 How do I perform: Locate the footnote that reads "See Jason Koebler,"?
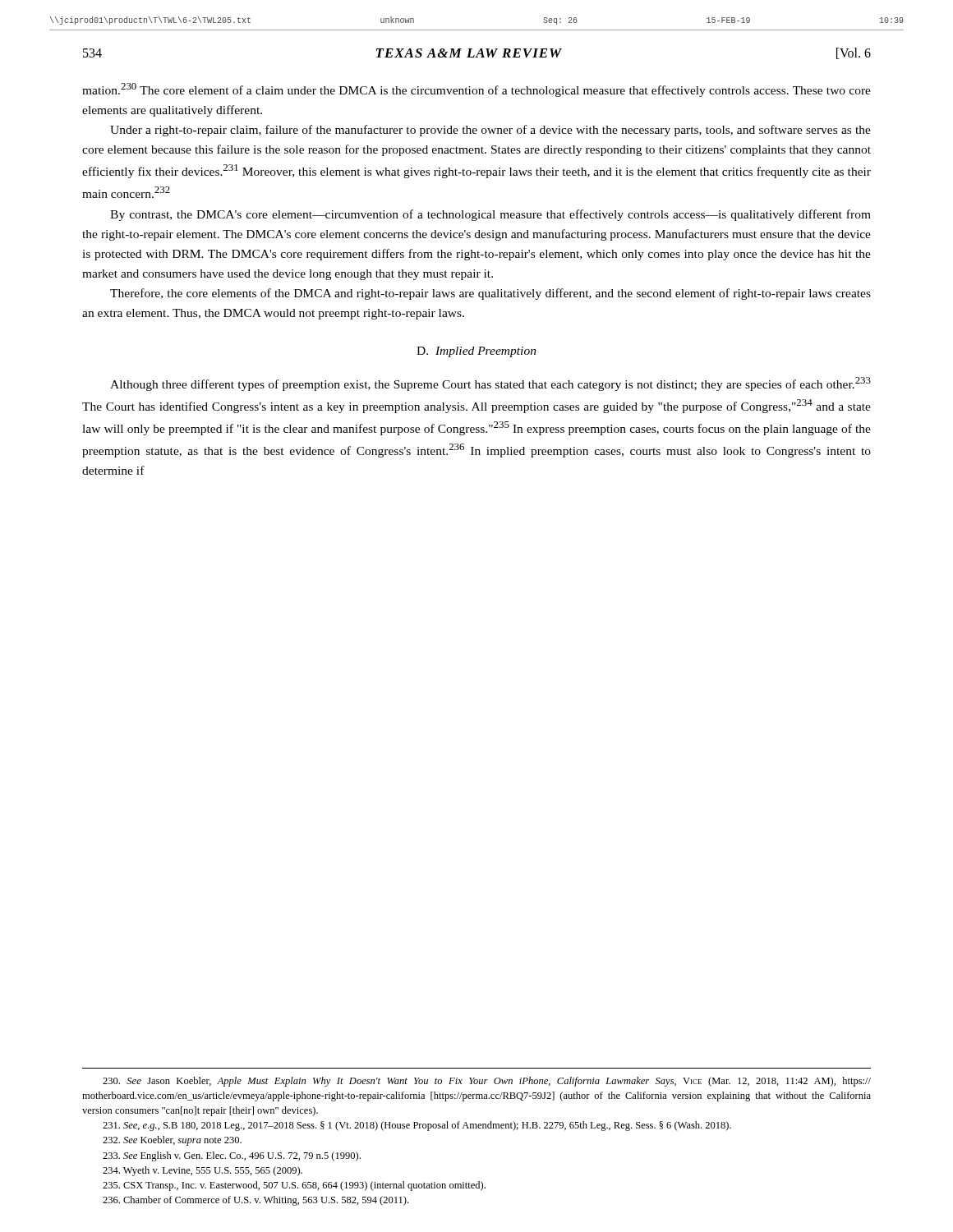[476, 1096]
